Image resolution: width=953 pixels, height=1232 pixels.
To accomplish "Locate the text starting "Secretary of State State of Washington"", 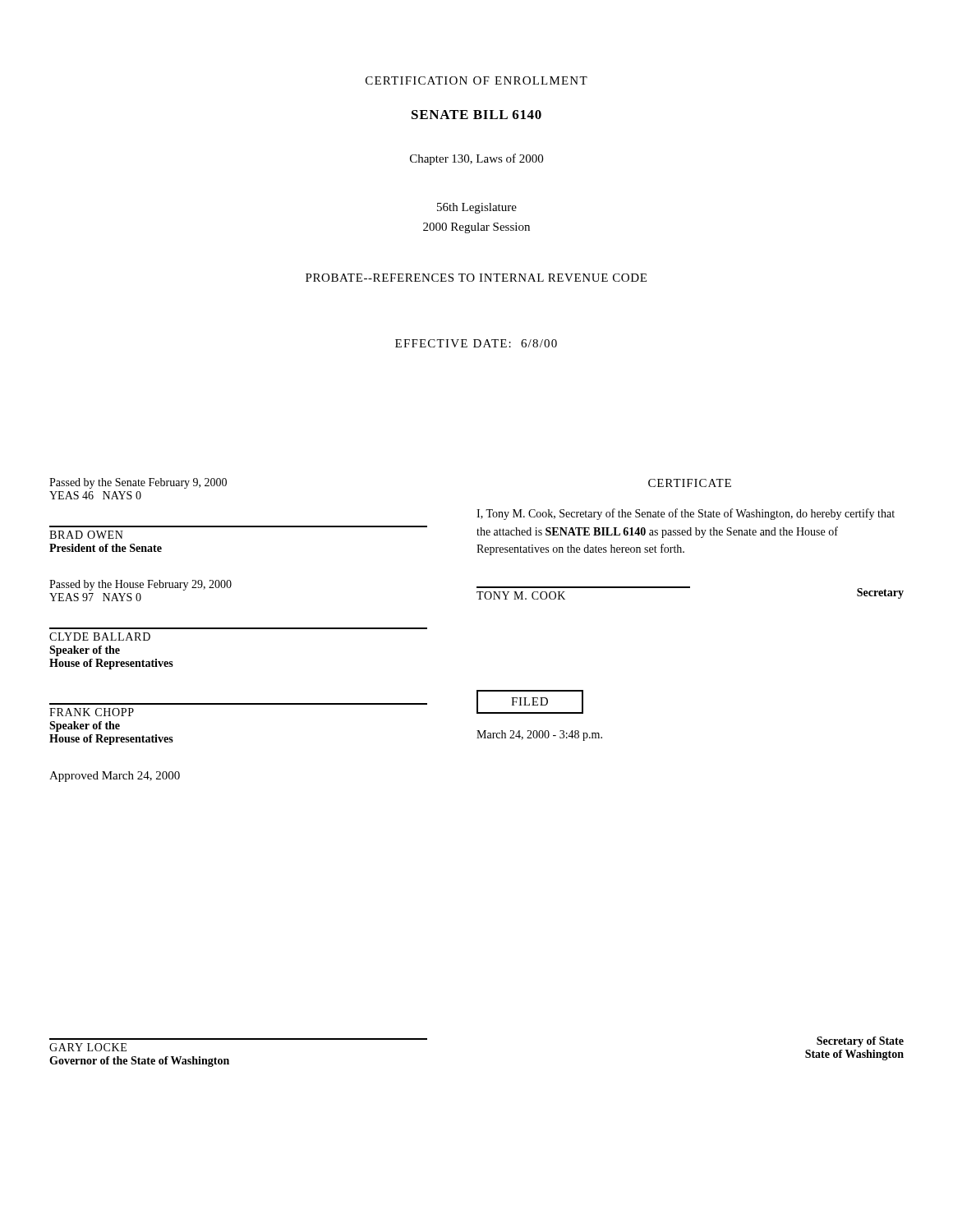I will point(854,1048).
